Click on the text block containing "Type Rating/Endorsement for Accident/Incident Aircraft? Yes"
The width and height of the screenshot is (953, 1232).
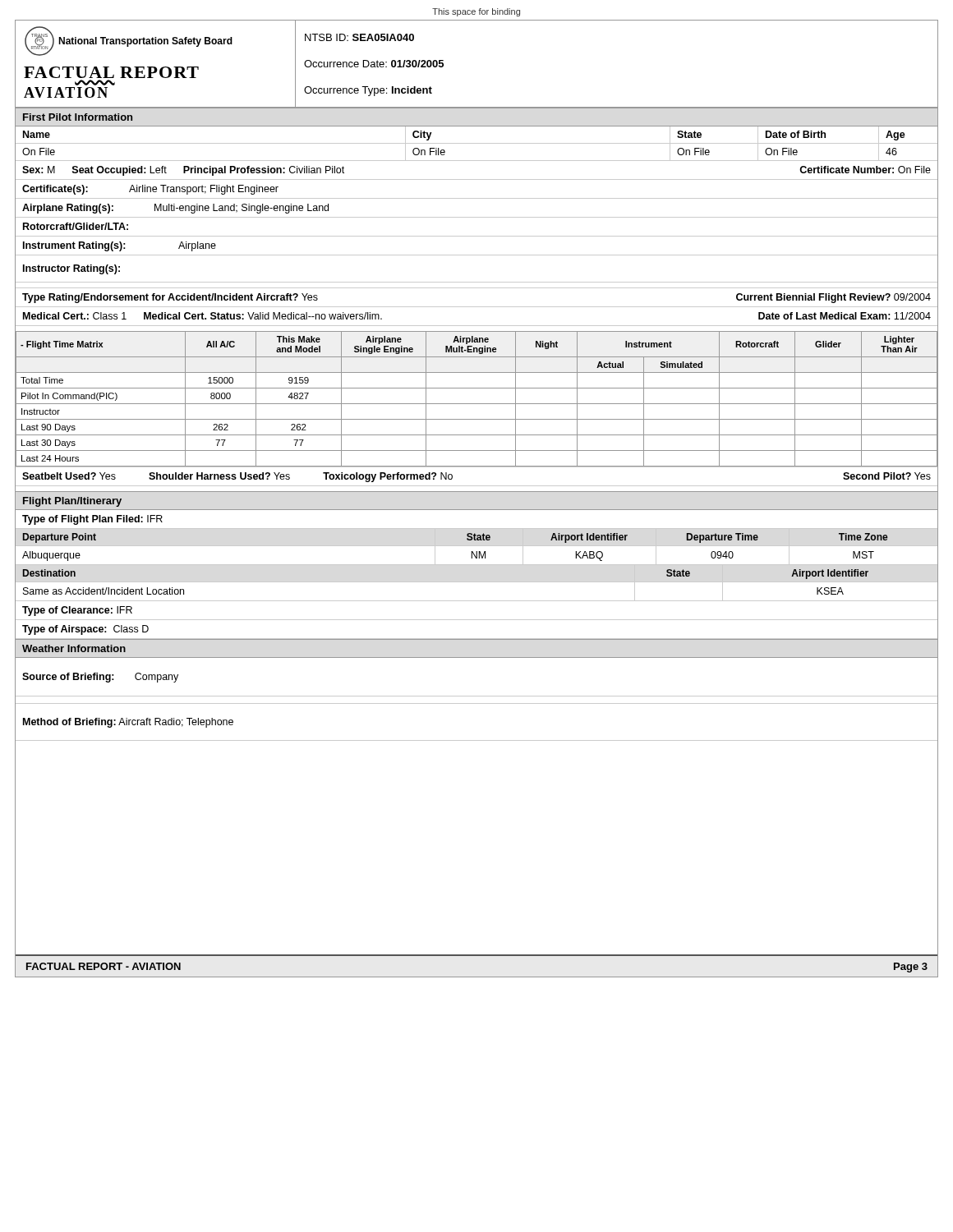click(476, 297)
